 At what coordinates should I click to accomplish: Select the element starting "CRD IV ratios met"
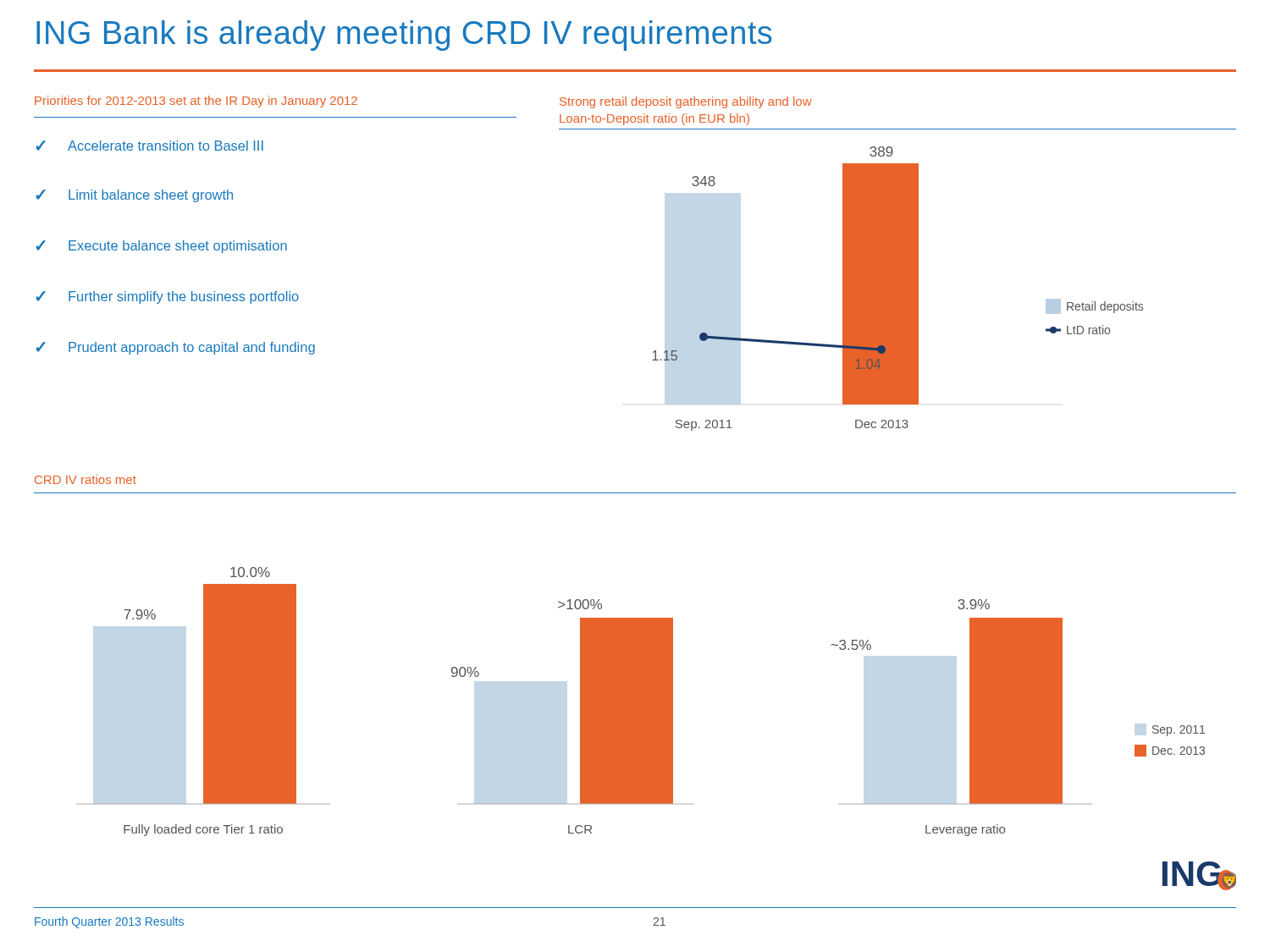[85, 479]
